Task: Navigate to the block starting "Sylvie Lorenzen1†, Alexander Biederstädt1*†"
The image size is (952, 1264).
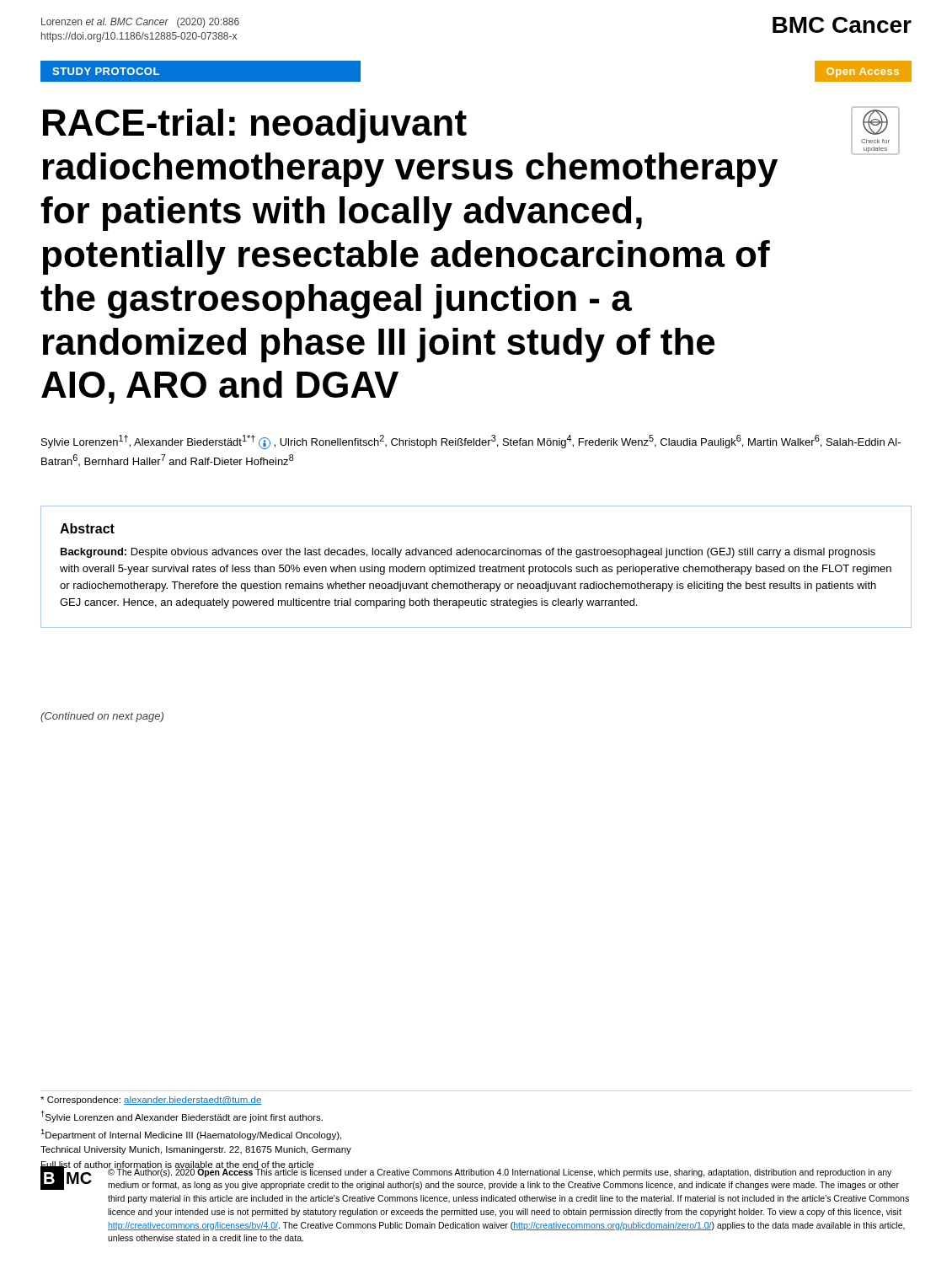Action: point(471,450)
